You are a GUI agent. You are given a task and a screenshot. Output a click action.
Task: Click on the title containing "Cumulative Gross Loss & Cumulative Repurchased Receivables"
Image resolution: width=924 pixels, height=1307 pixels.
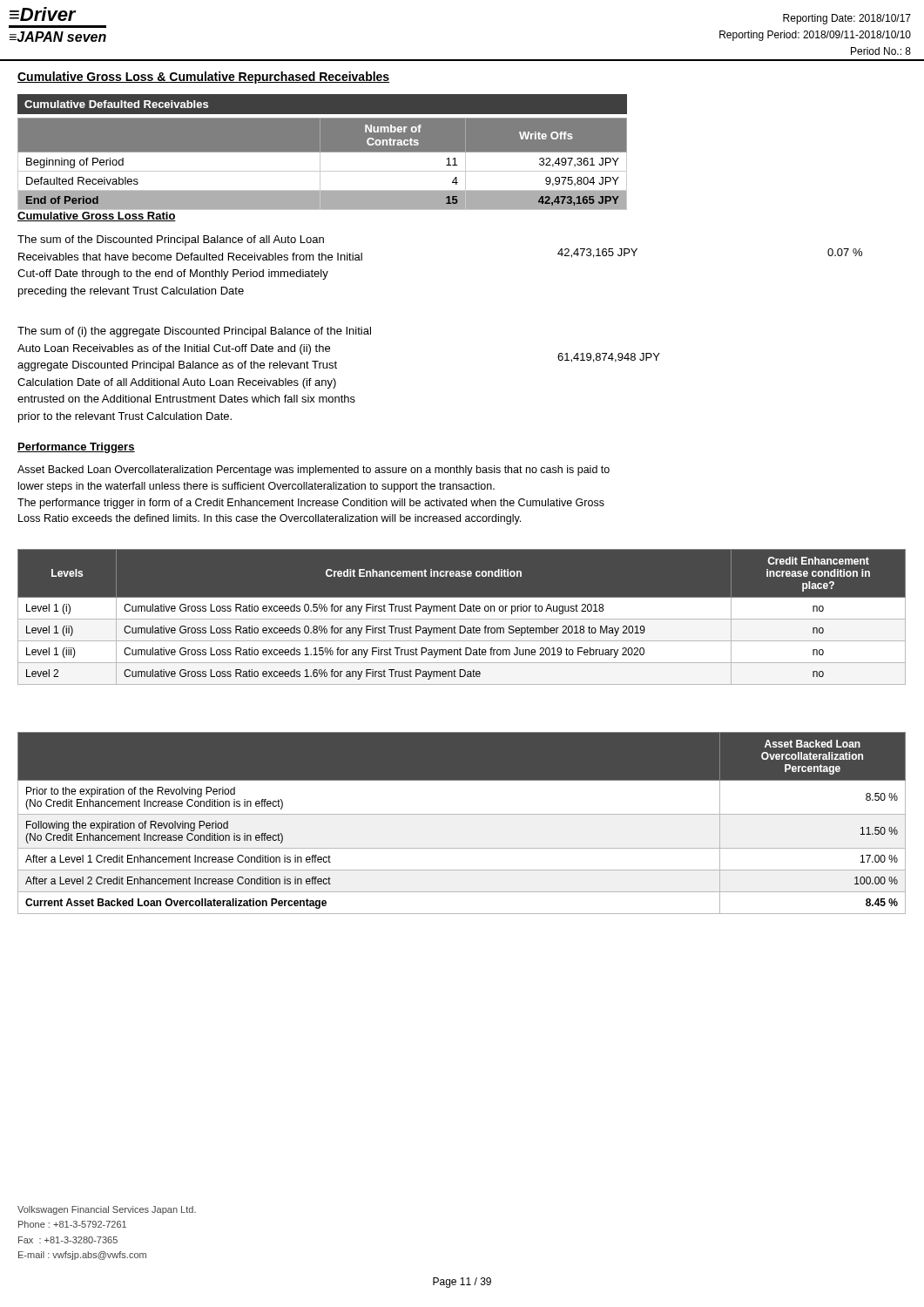point(203,77)
